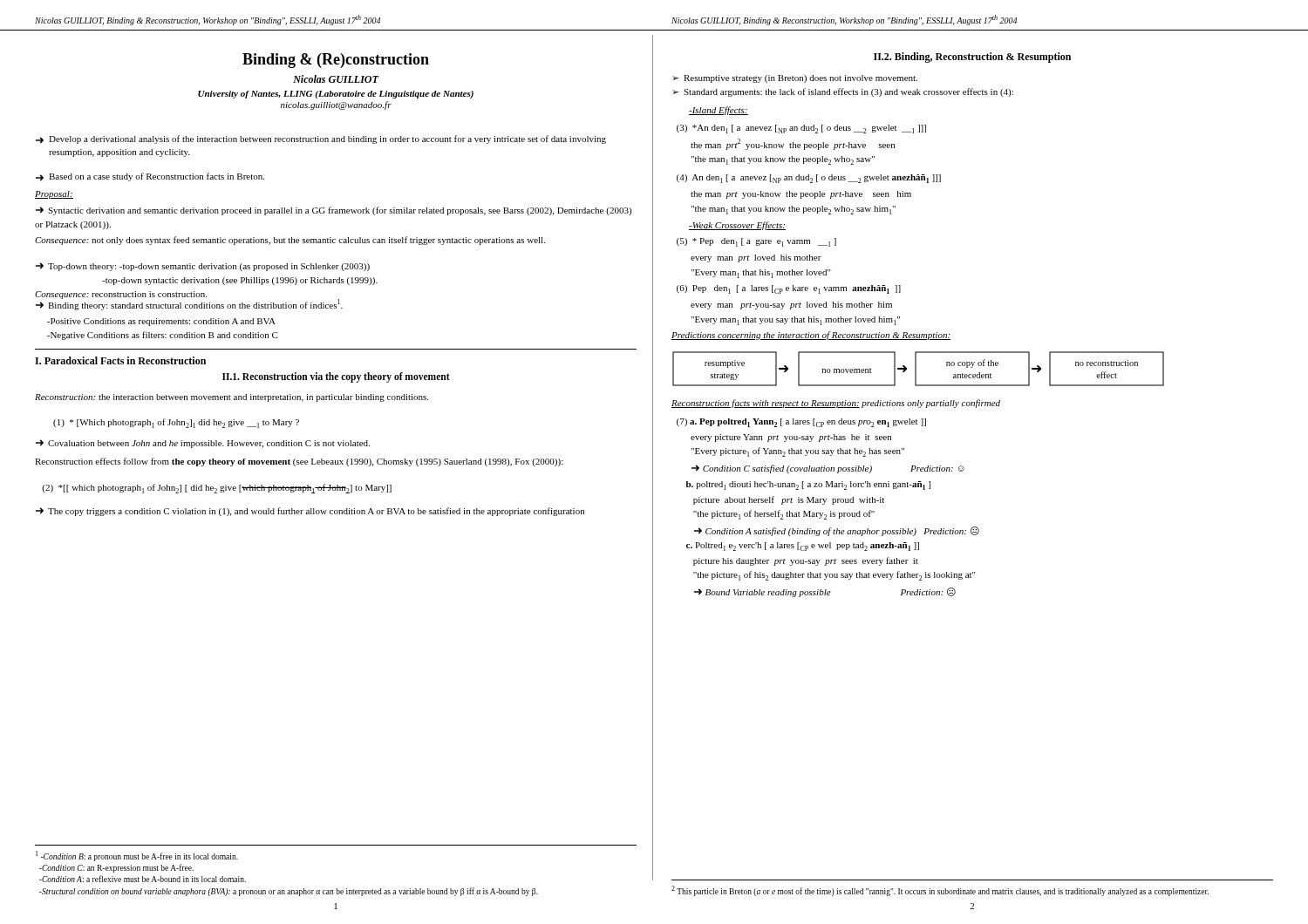Image resolution: width=1308 pixels, height=924 pixels.
Task: Click on the text block that reads "b. poltred1 diouti"
Action: (x=825, y=508)
